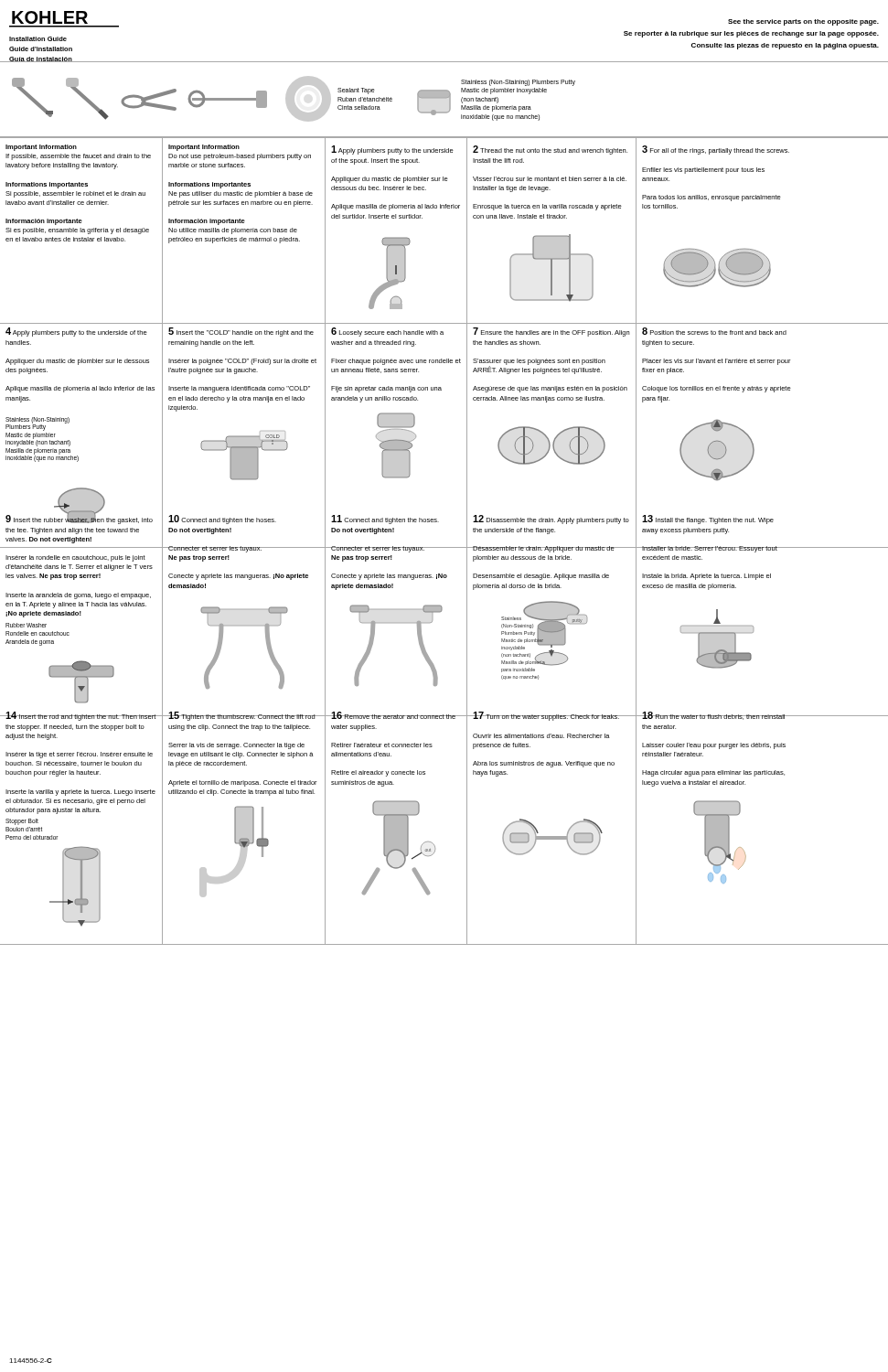The height and width of the screenshot is (1372, 888).
Task: Point to the text starting "4 Apply plumbers putty to the underside of"
Action: (x=76, y=332)
